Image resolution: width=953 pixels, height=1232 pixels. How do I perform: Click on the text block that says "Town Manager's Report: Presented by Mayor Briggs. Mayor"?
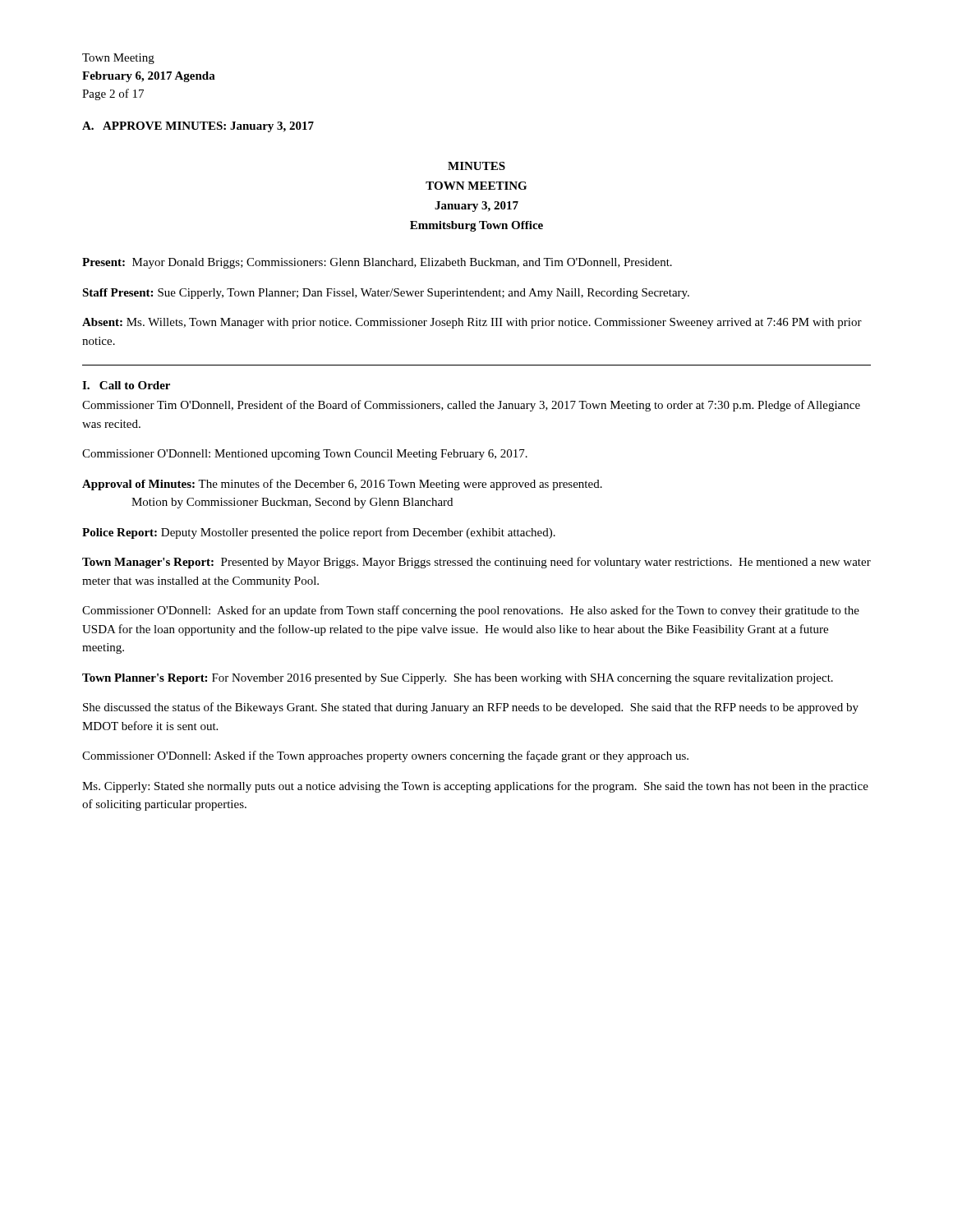pyautogui.click(x=476, y=571)
